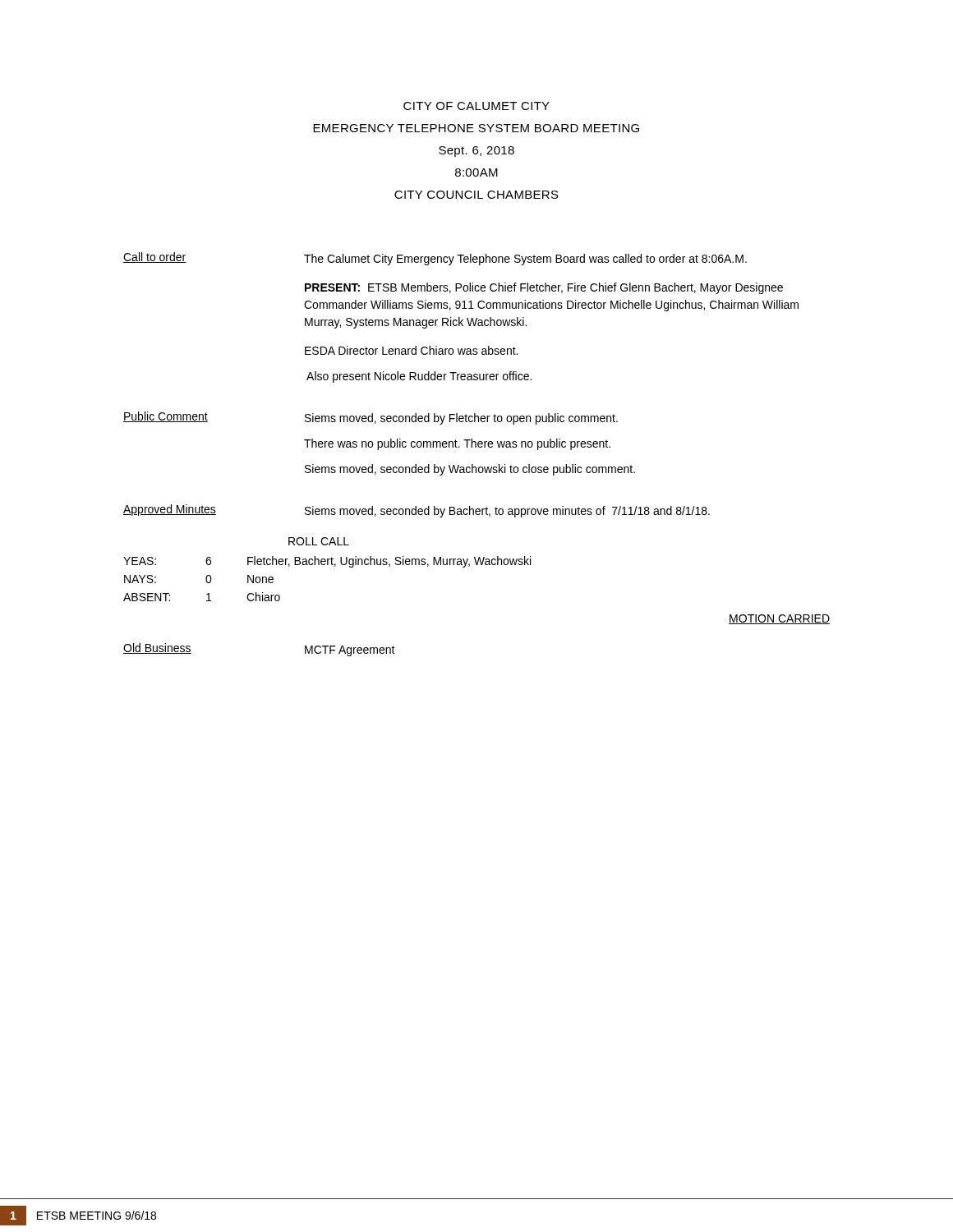Image resolution: width=953 pixels, height=1232 pixels.
Task: Find the block on this page that starts "Also present Nicole Rudder"
Action: click(418, 376)
